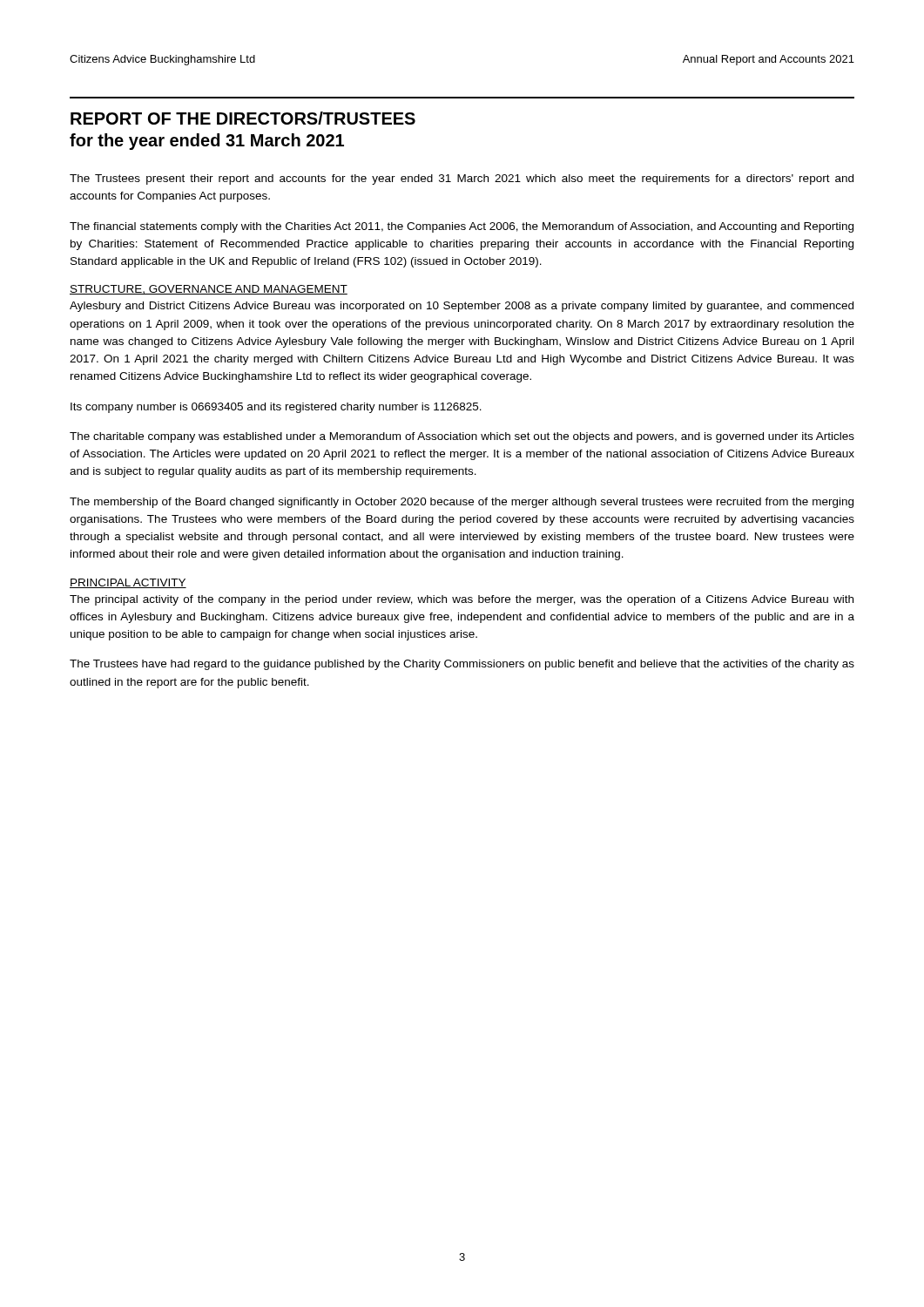924x1307 pixels.
Task: Find the block starting "The membership of the Board changed significantly in"
Action: [x=462, y=527]
